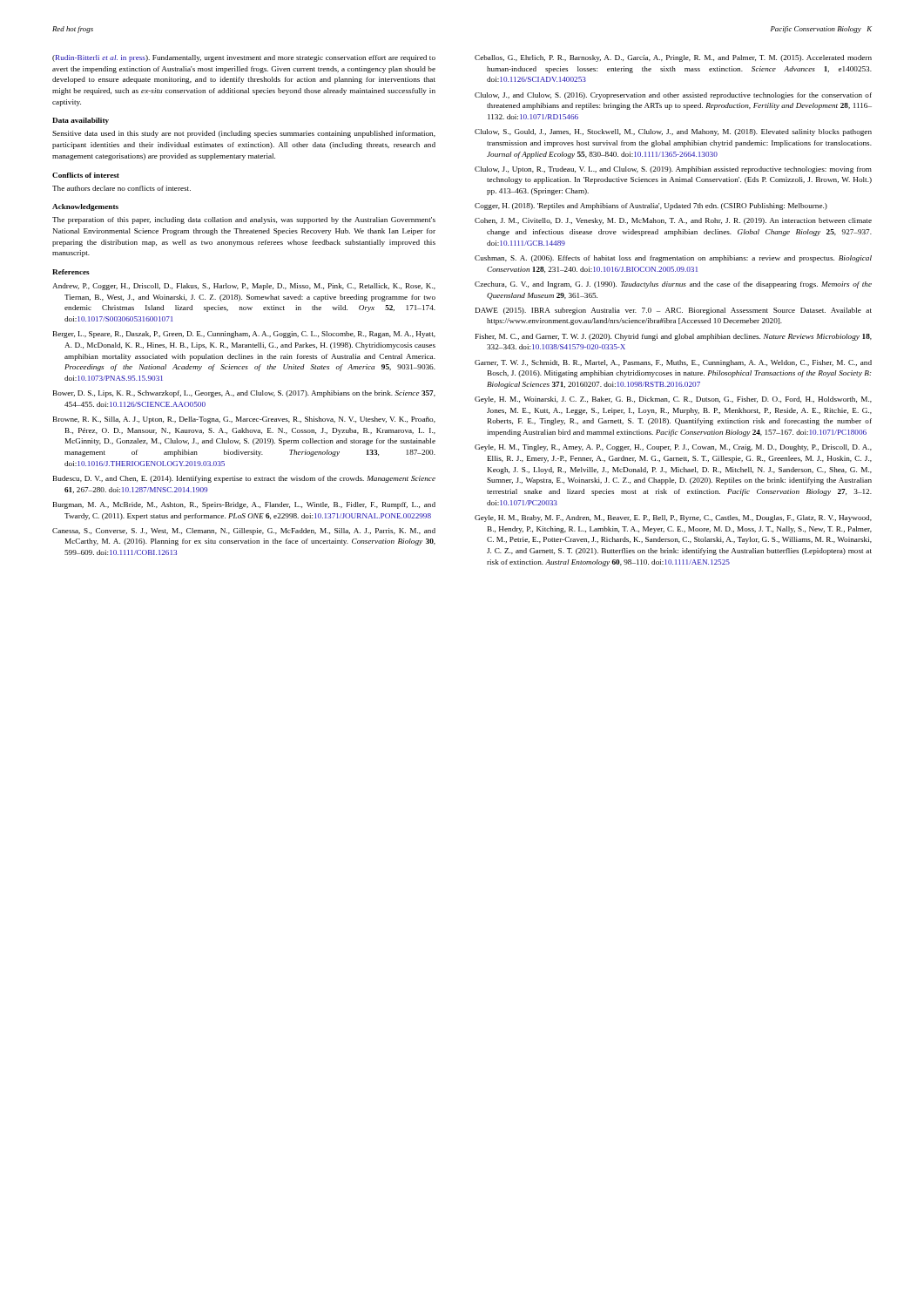
Task: Locate the block of text that opens with "Clulow, J., and Clulow, S. (2016)."
Action: tap(673, 106)
